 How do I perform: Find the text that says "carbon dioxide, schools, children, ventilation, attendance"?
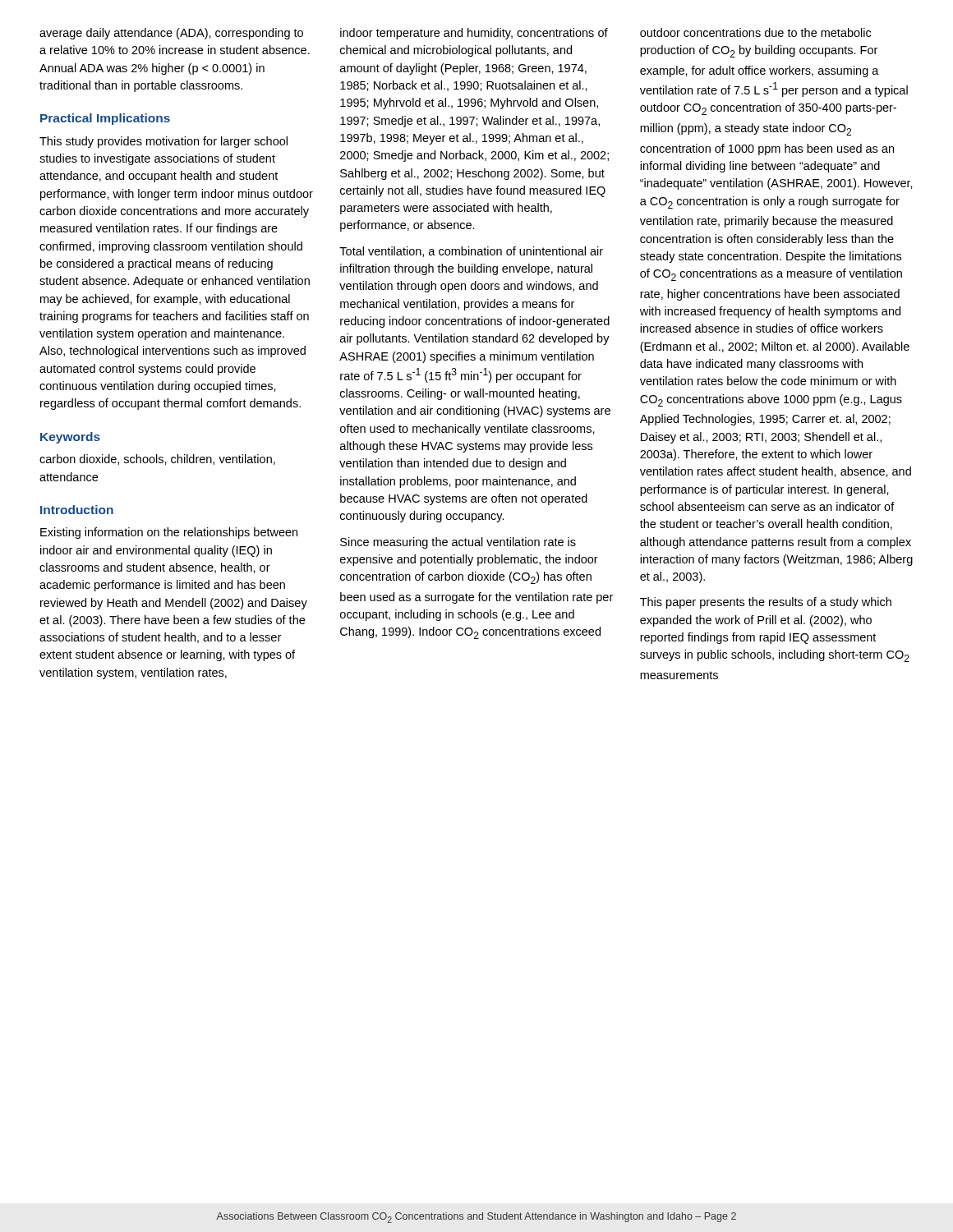pos(176,469)
